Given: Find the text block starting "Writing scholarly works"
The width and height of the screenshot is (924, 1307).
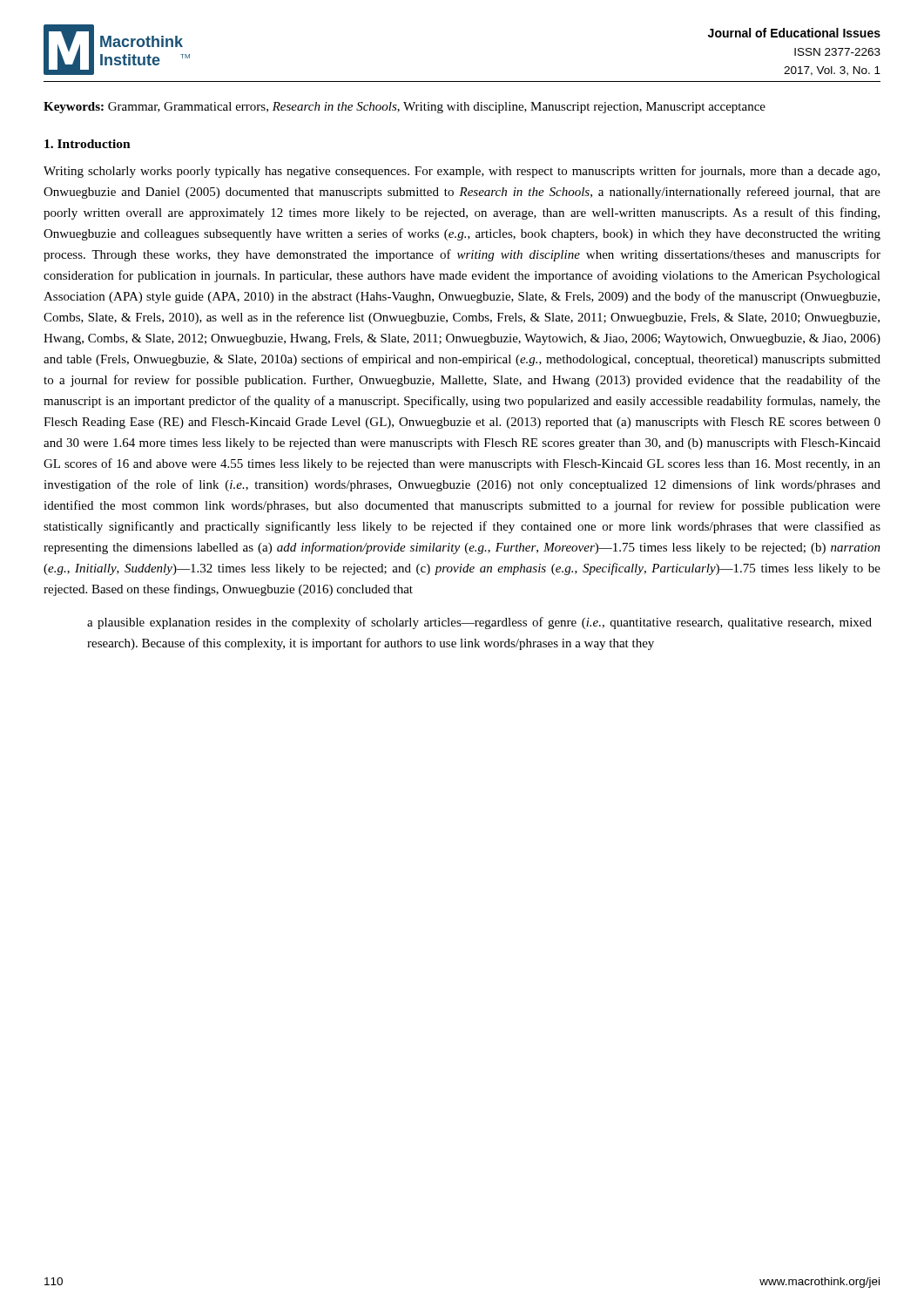Looking at the screenshot, I should [x=462, y=380].
